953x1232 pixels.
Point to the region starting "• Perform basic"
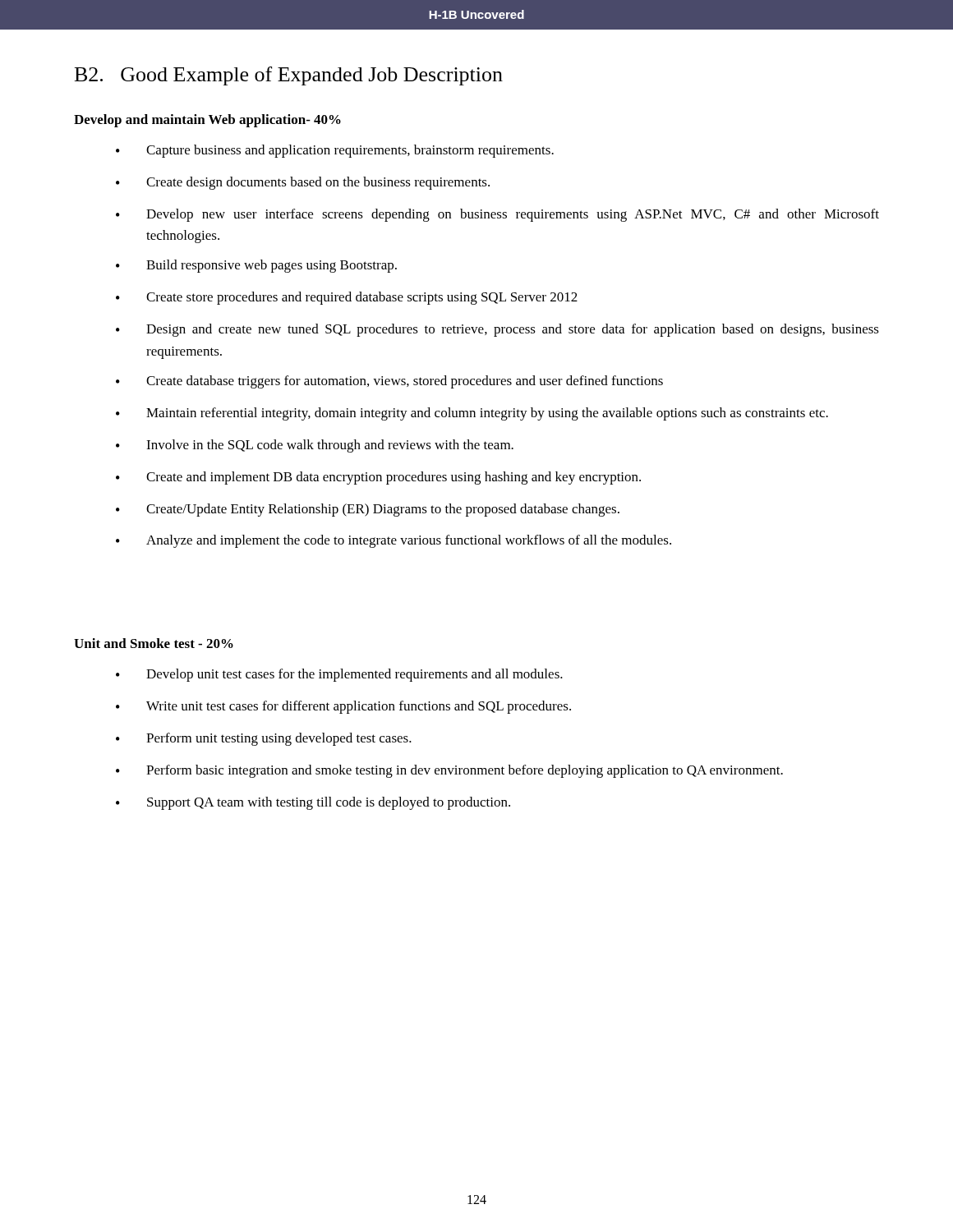click(497, 772)
